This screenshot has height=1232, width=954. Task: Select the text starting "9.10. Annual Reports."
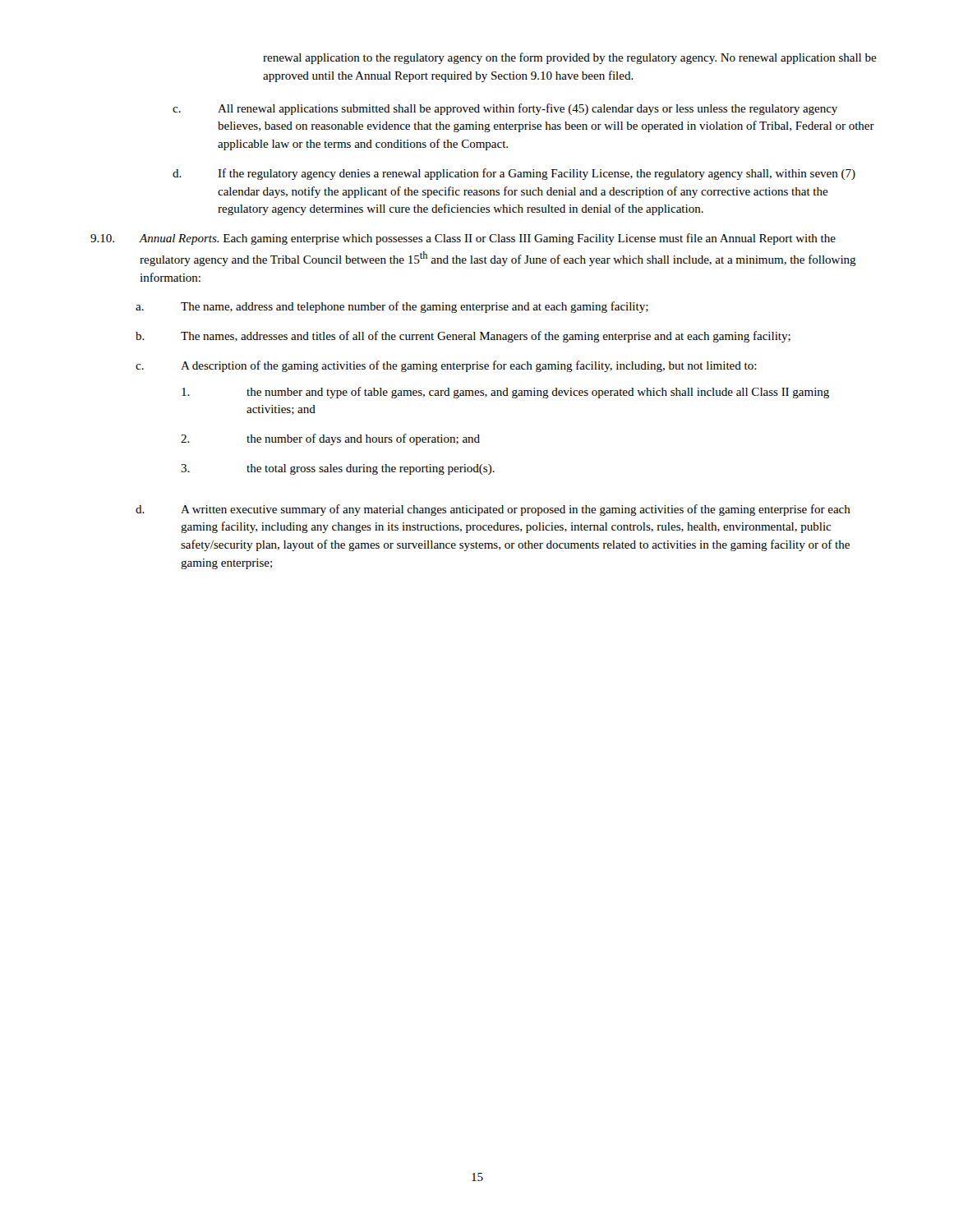pyautogui.click(x=485, y=258)
